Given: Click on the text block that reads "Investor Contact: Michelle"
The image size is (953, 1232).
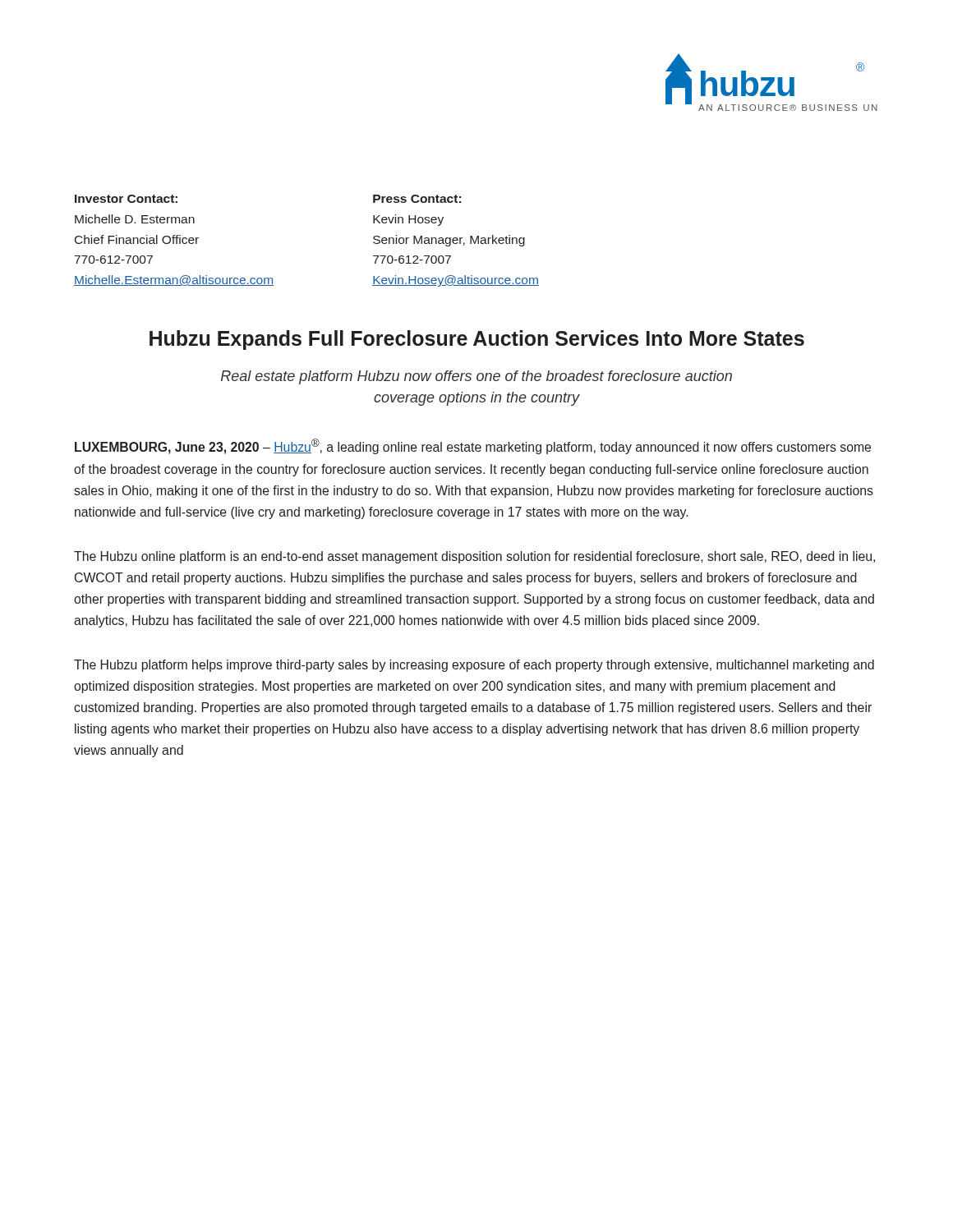Looking at the screenshot, I should (x=121, y=198).
